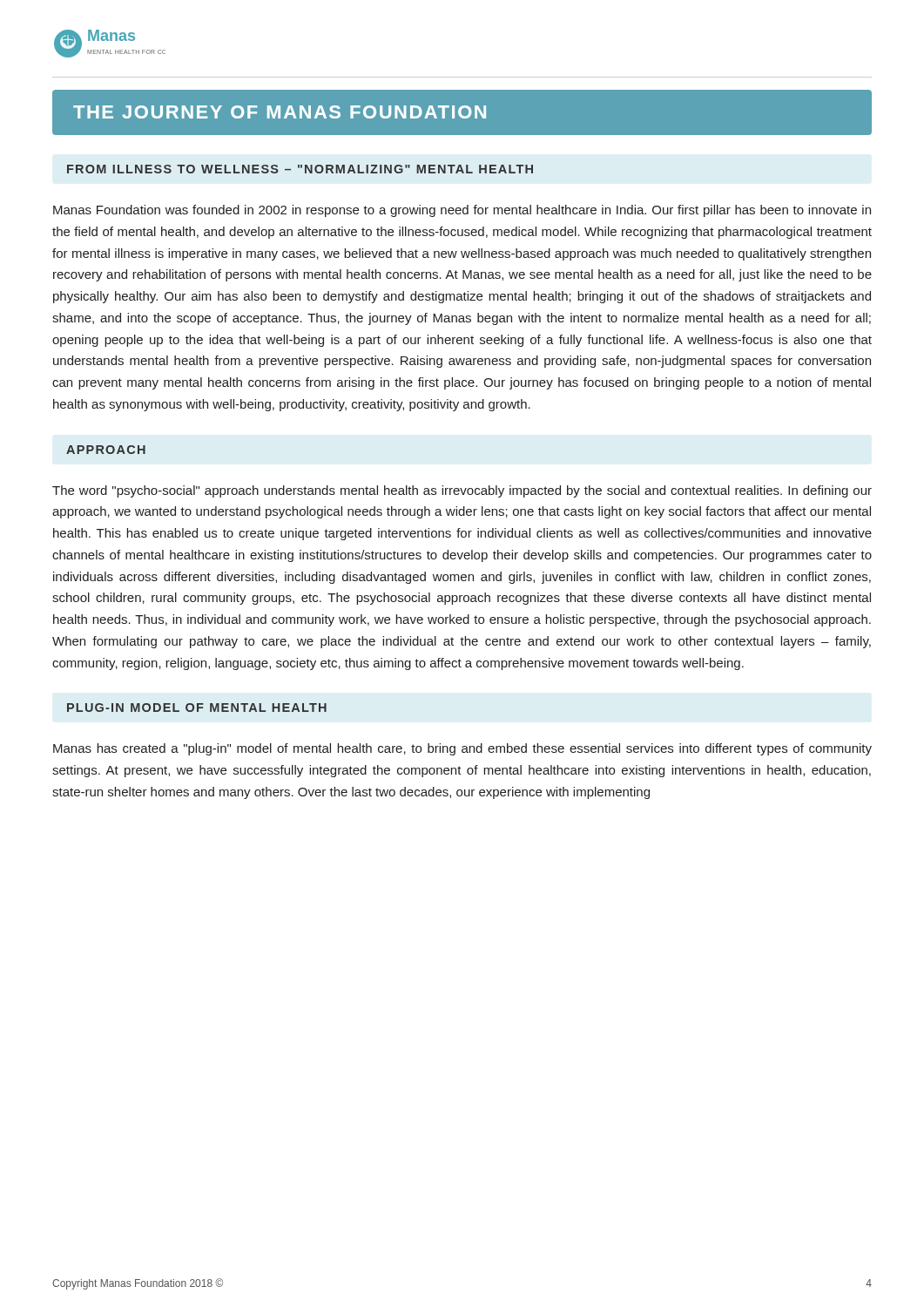This screenshot has height=1307, width=924.
Task: Find the text block that says "The word "psycho-social" approach understands"
Action: (462, 576)
